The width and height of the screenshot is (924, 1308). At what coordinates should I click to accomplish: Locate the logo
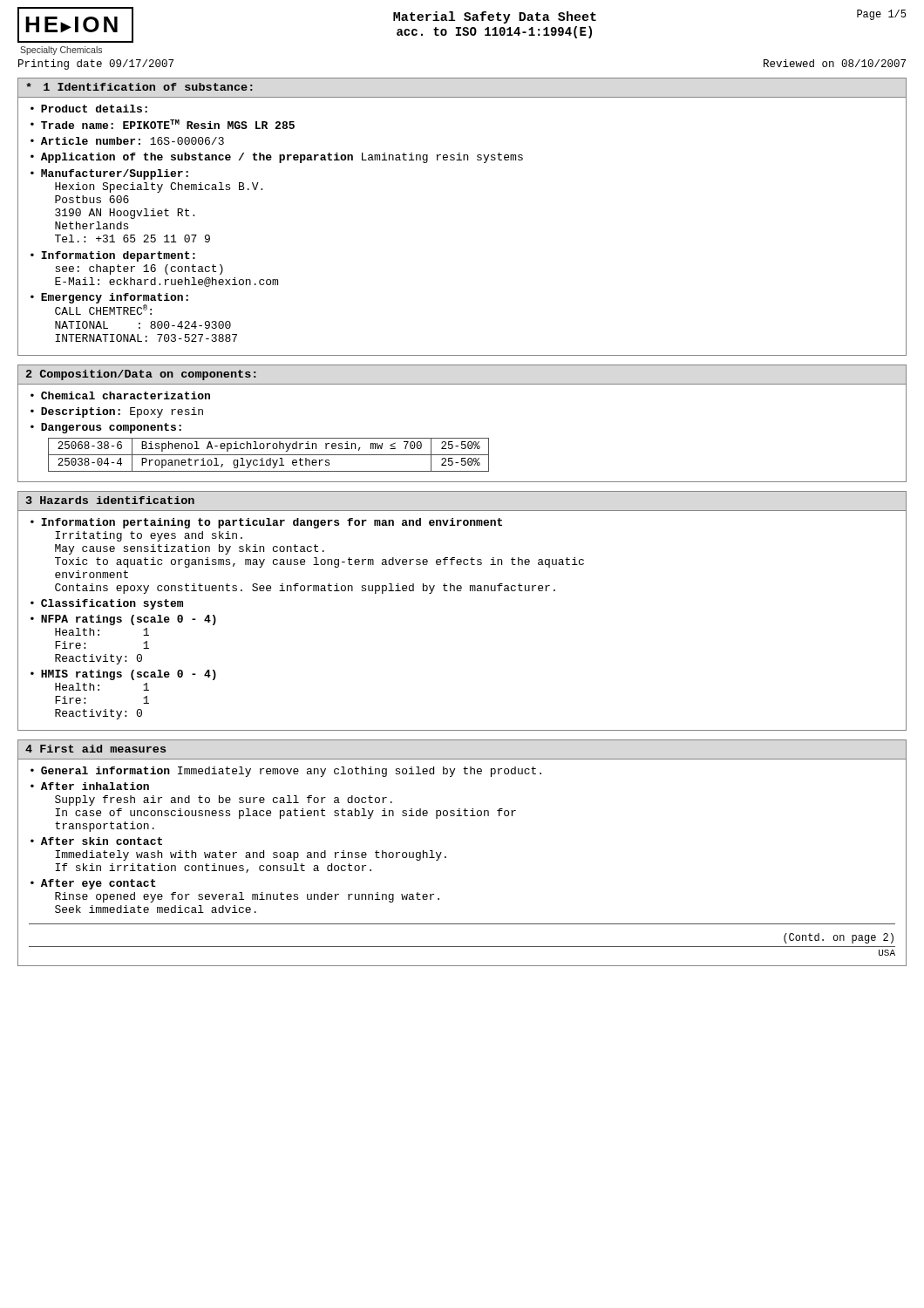click(x=76, y=31)
